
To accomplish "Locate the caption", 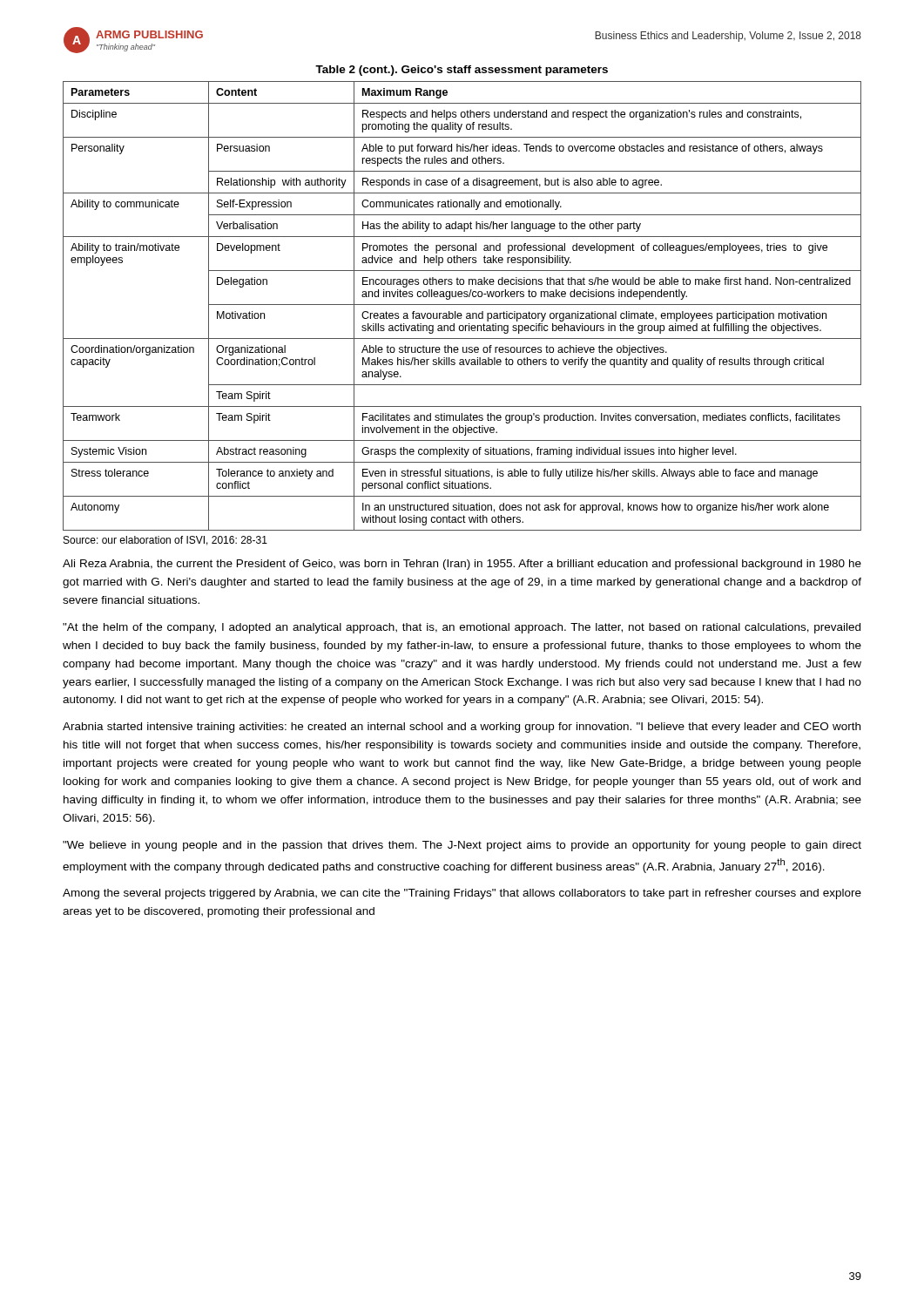I will [x=462, y=69].
